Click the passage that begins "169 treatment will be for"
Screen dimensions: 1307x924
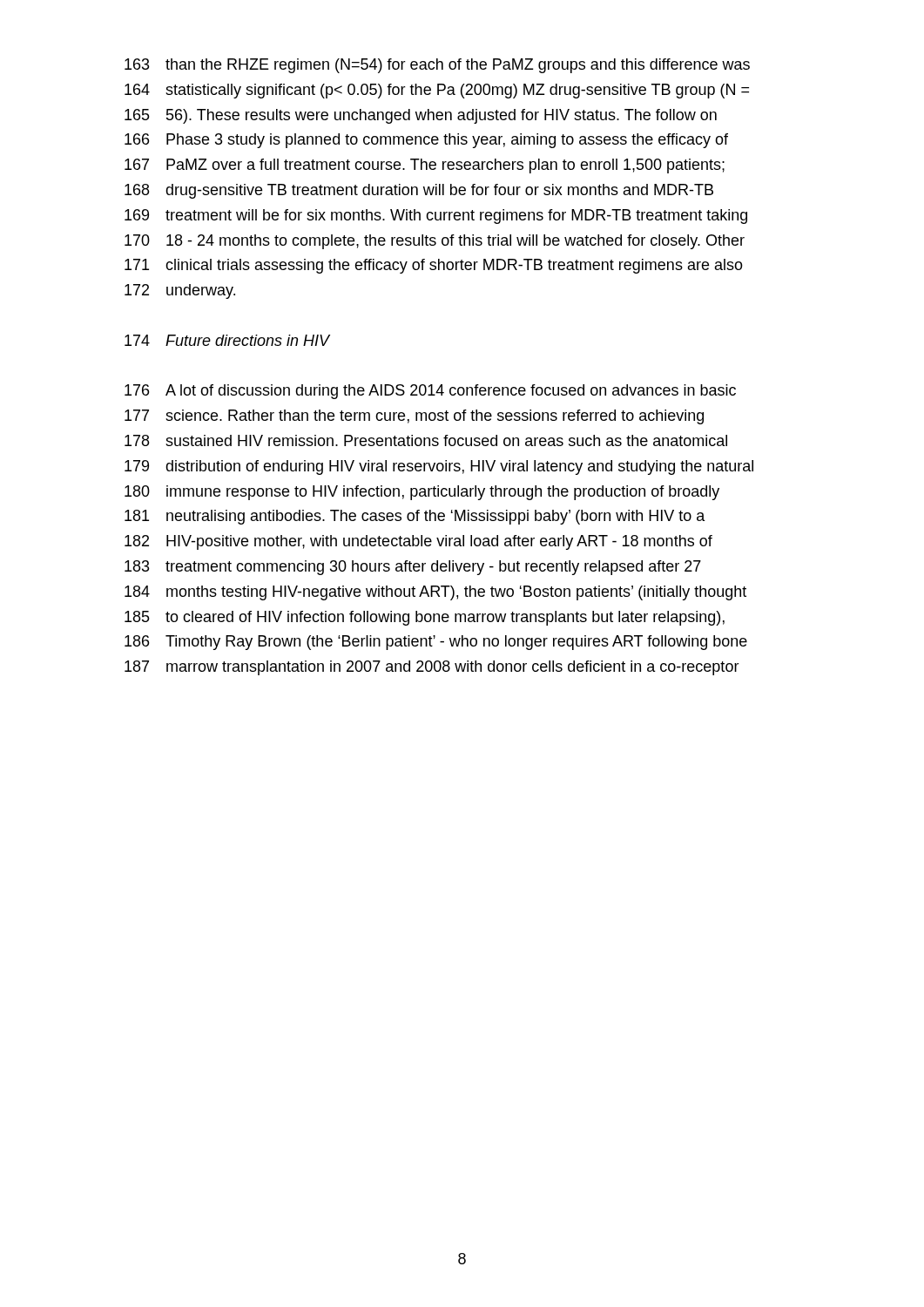(462, 215)
